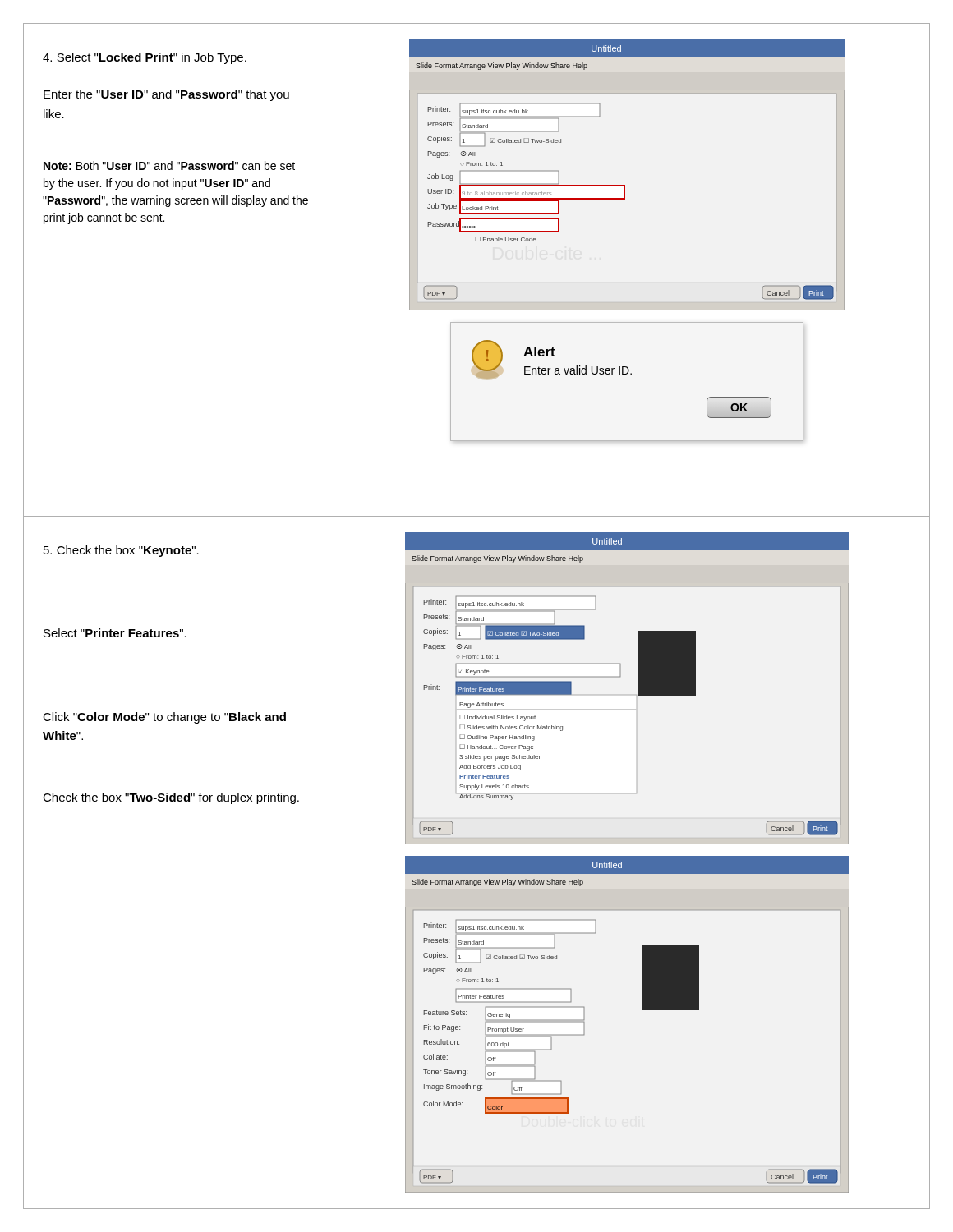Find the text that reads "Check the box "Keynote"."
Viewport: 953px width, 1232px height.
[x=176, y=550]
